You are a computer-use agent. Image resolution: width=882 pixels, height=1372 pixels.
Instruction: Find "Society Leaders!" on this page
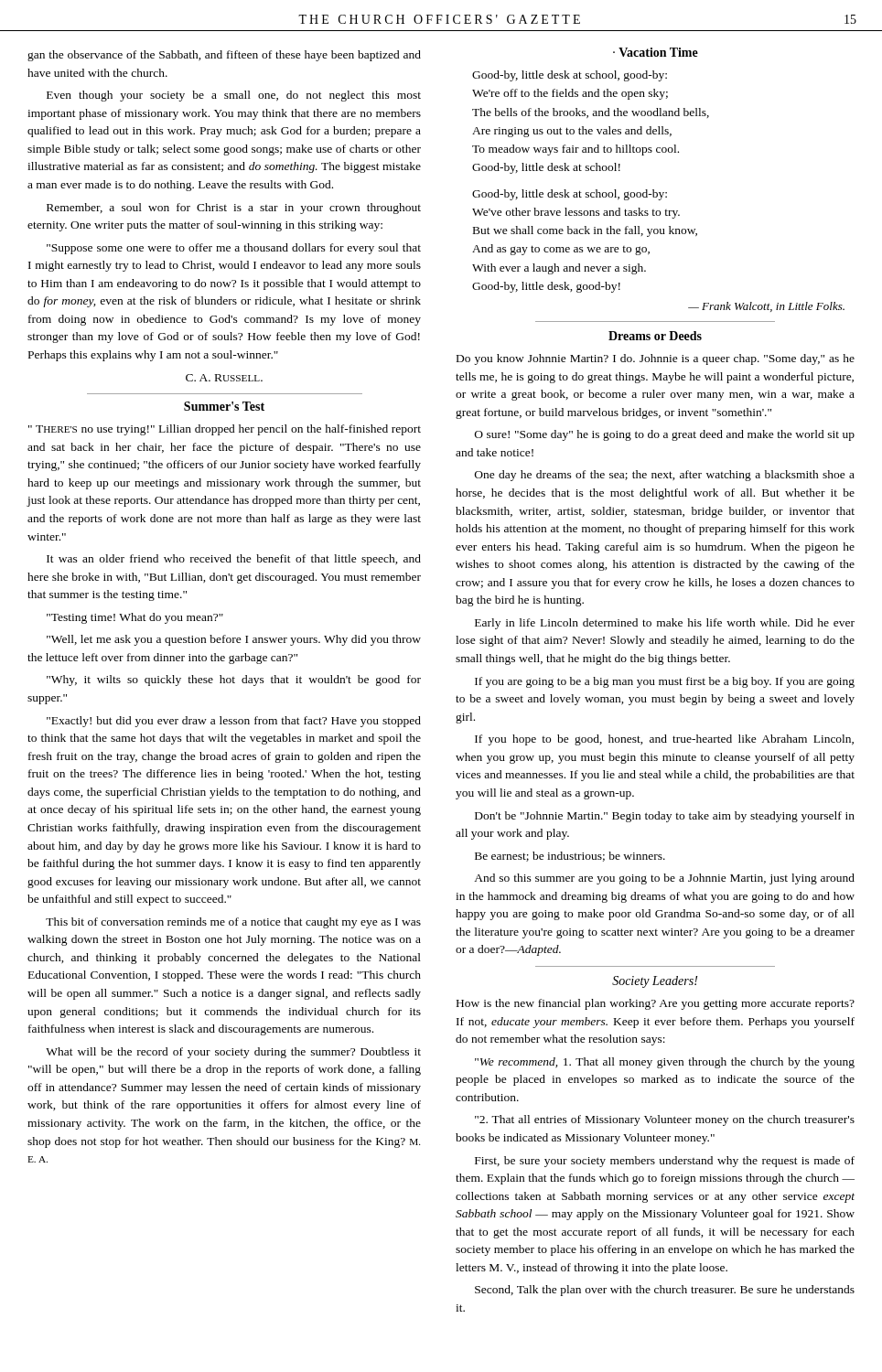(x=655, y=981)
